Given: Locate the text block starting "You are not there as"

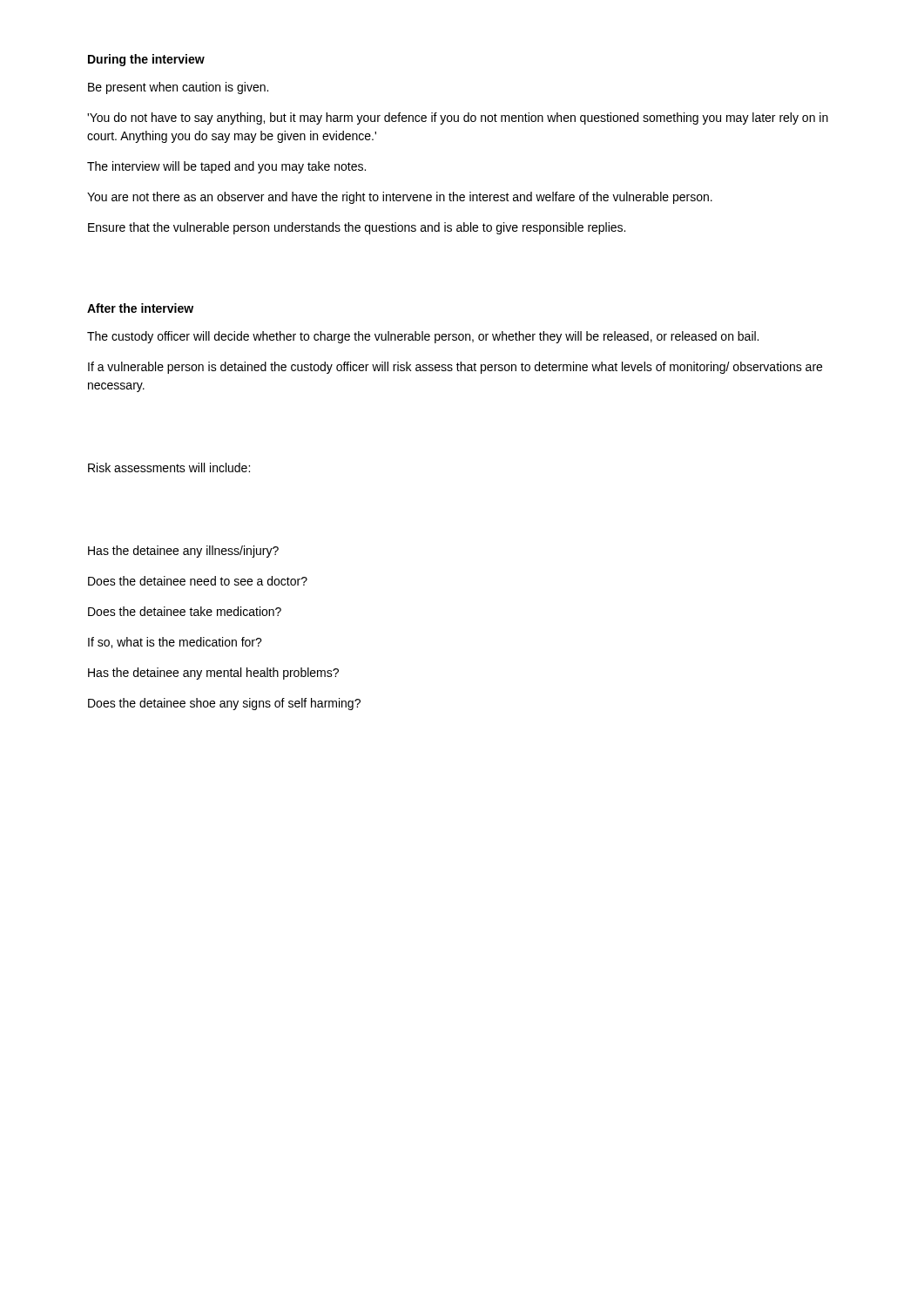Looking at the screenshot, I should pos(400,197).
